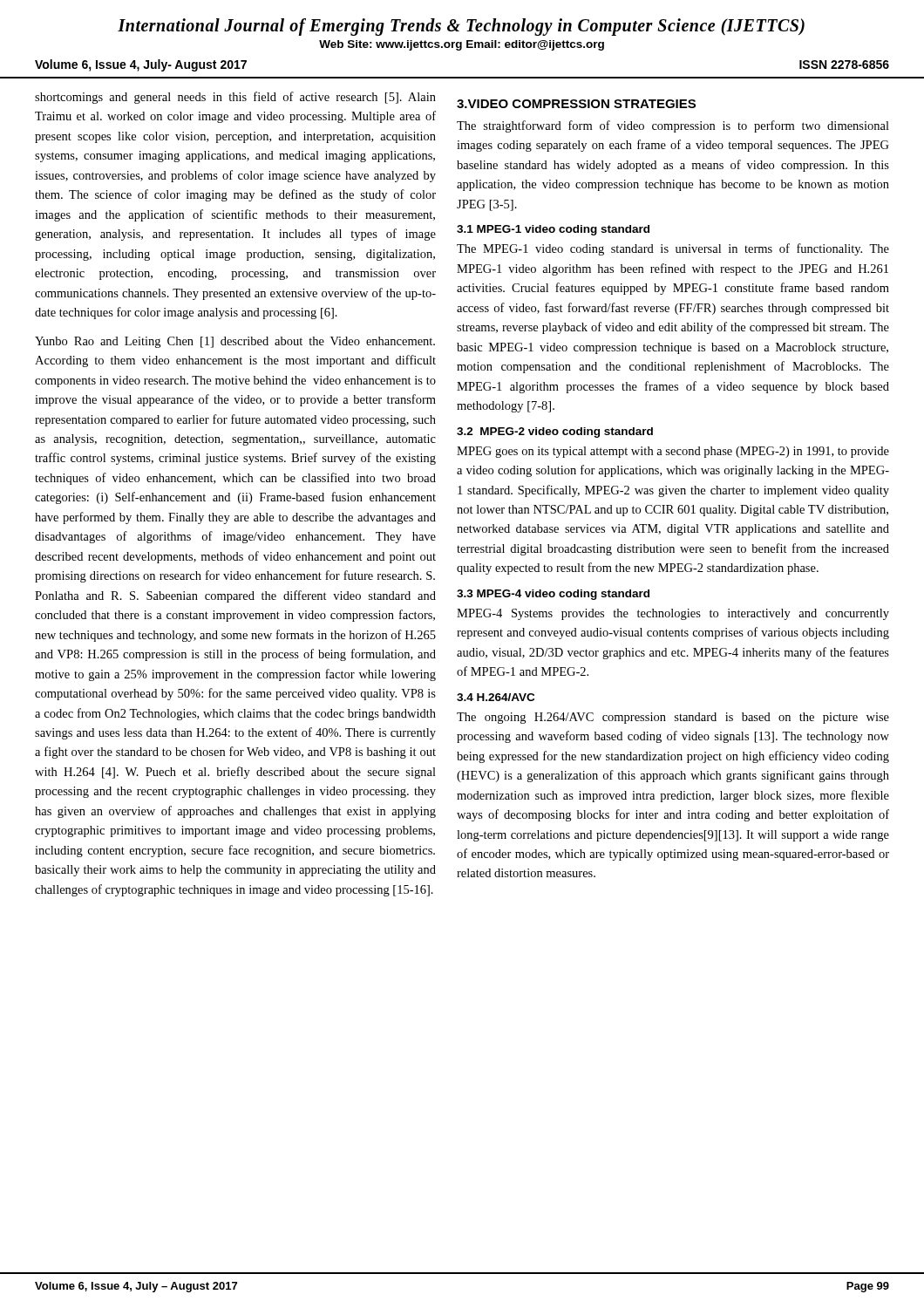Locate the block of text that opens with "shortcomings and general needs"
Screen dimensions: 1308x924
(x=235, y=205)
